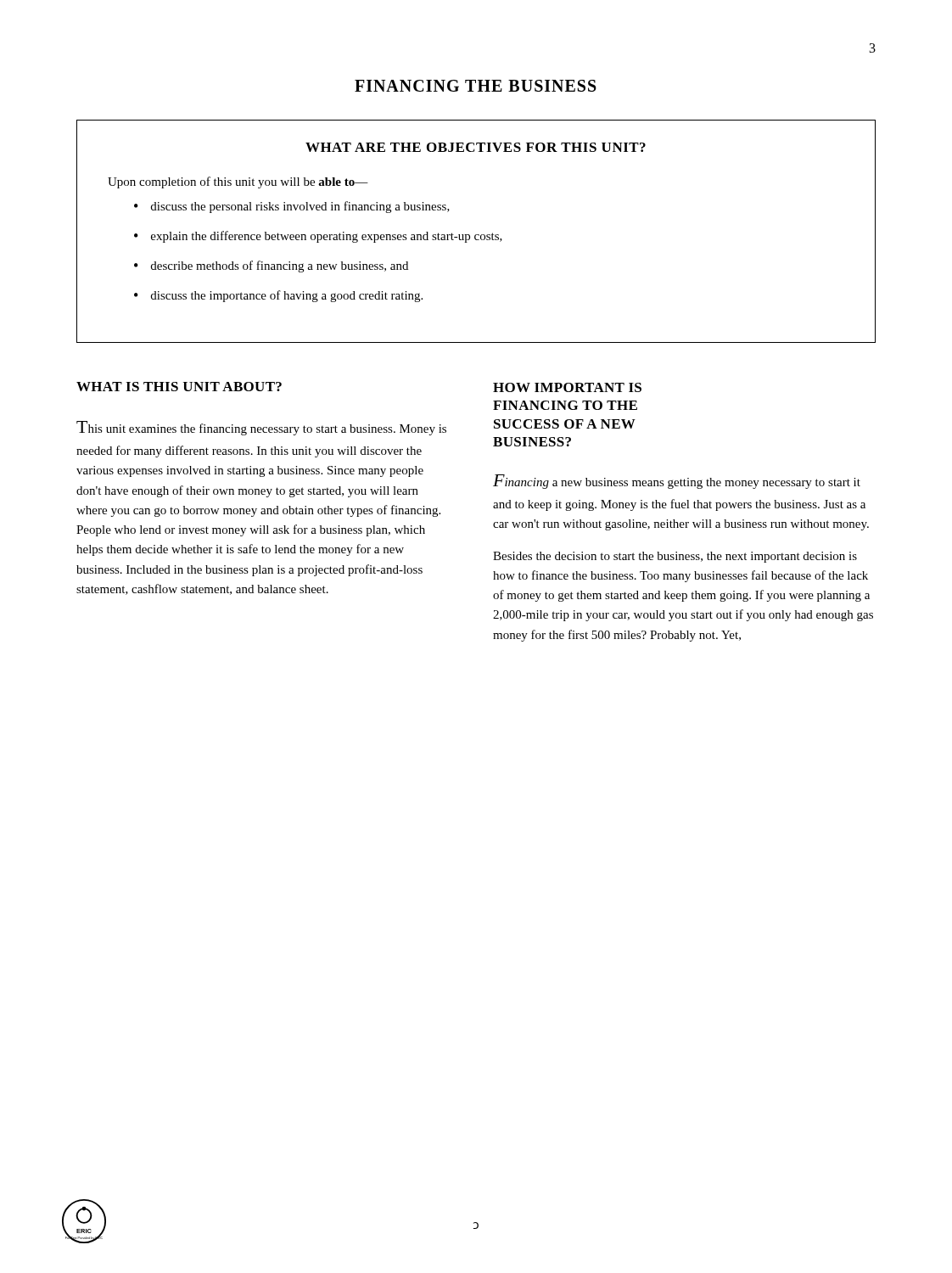This screenshot has height=1273, width=952.
Task: Find the text starting "•discuss the personal risks involved in financing a"
Action: click(x=292, y=207)
